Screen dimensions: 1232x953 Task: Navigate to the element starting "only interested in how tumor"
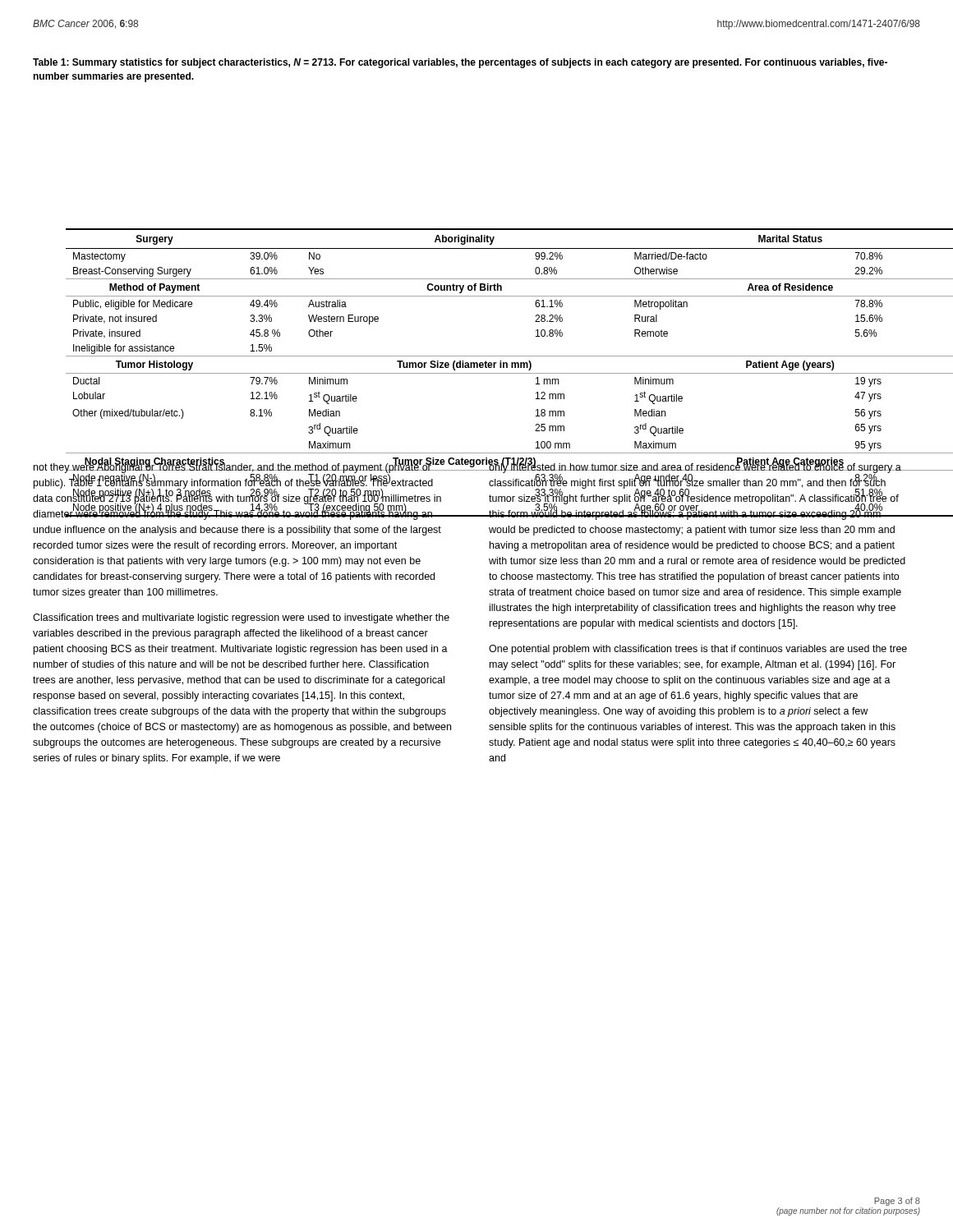(698, 613)
